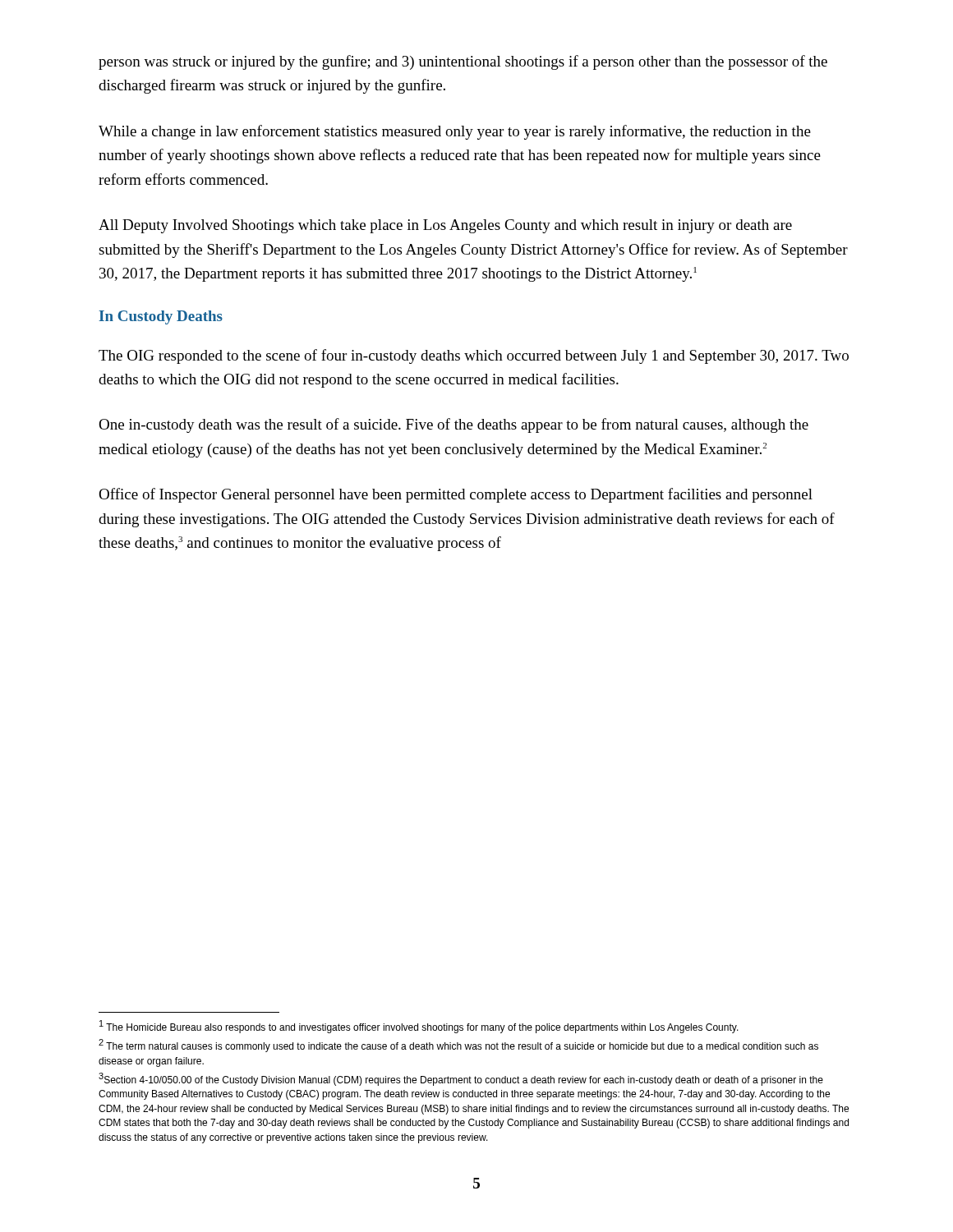This screenshot has width=953, height=1232.
Task: Locate the block of text that opens with "3Section 4-10/050.00 of the Custody Division"
Action: [x=474, y=1108]
